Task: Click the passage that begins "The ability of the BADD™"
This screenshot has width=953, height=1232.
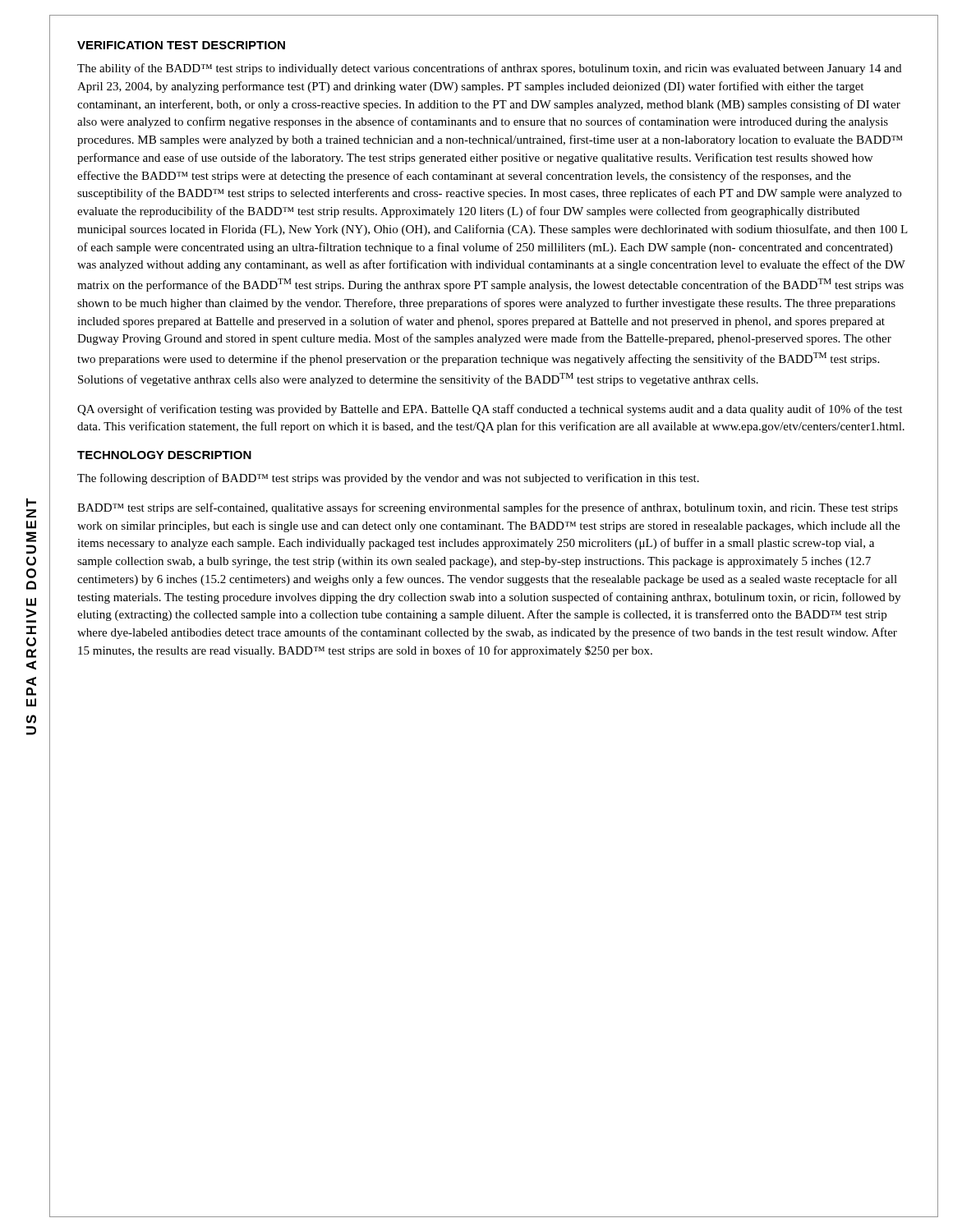Action: [x=492, y=224]
